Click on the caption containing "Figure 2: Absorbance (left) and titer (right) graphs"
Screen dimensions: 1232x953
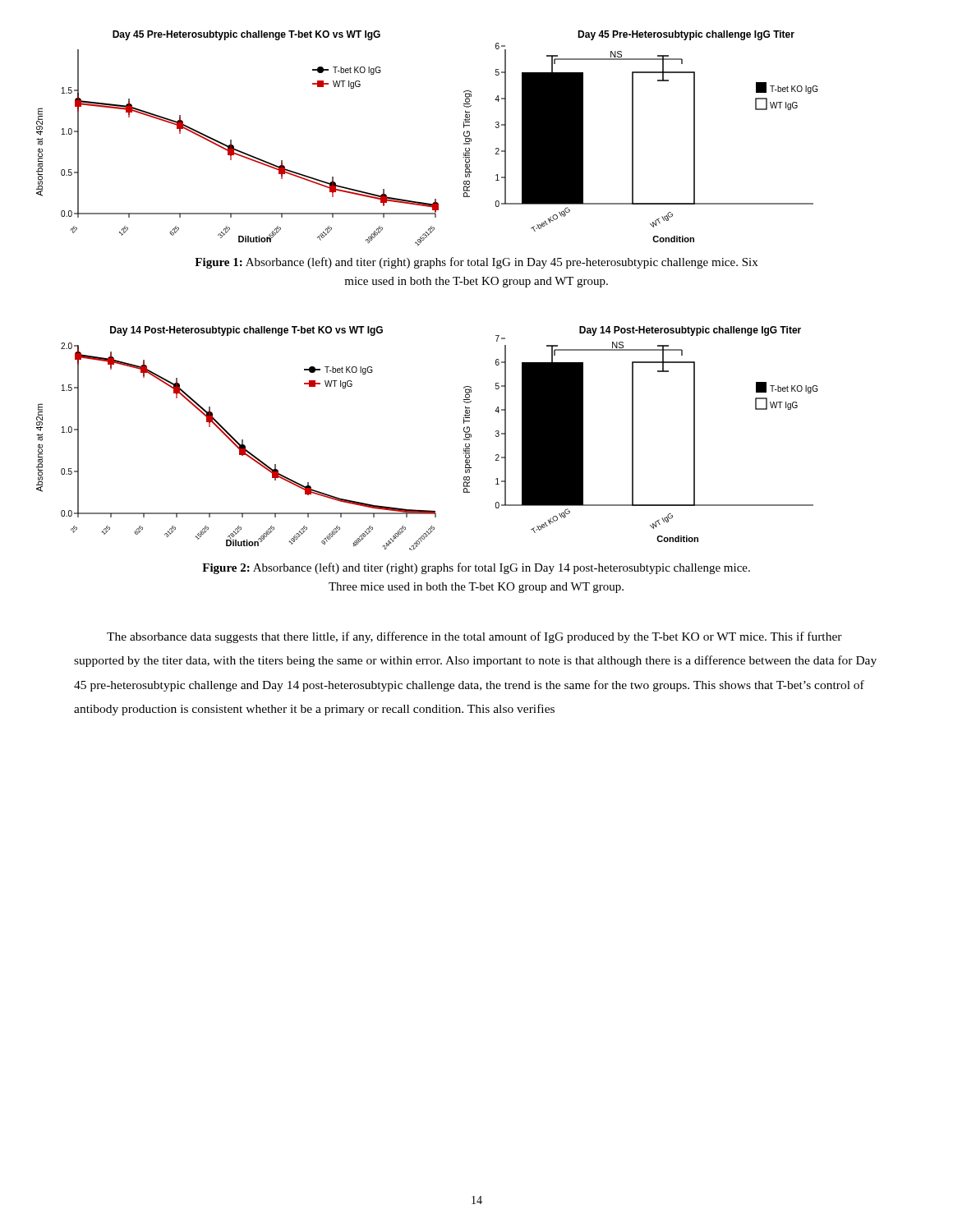476,577
